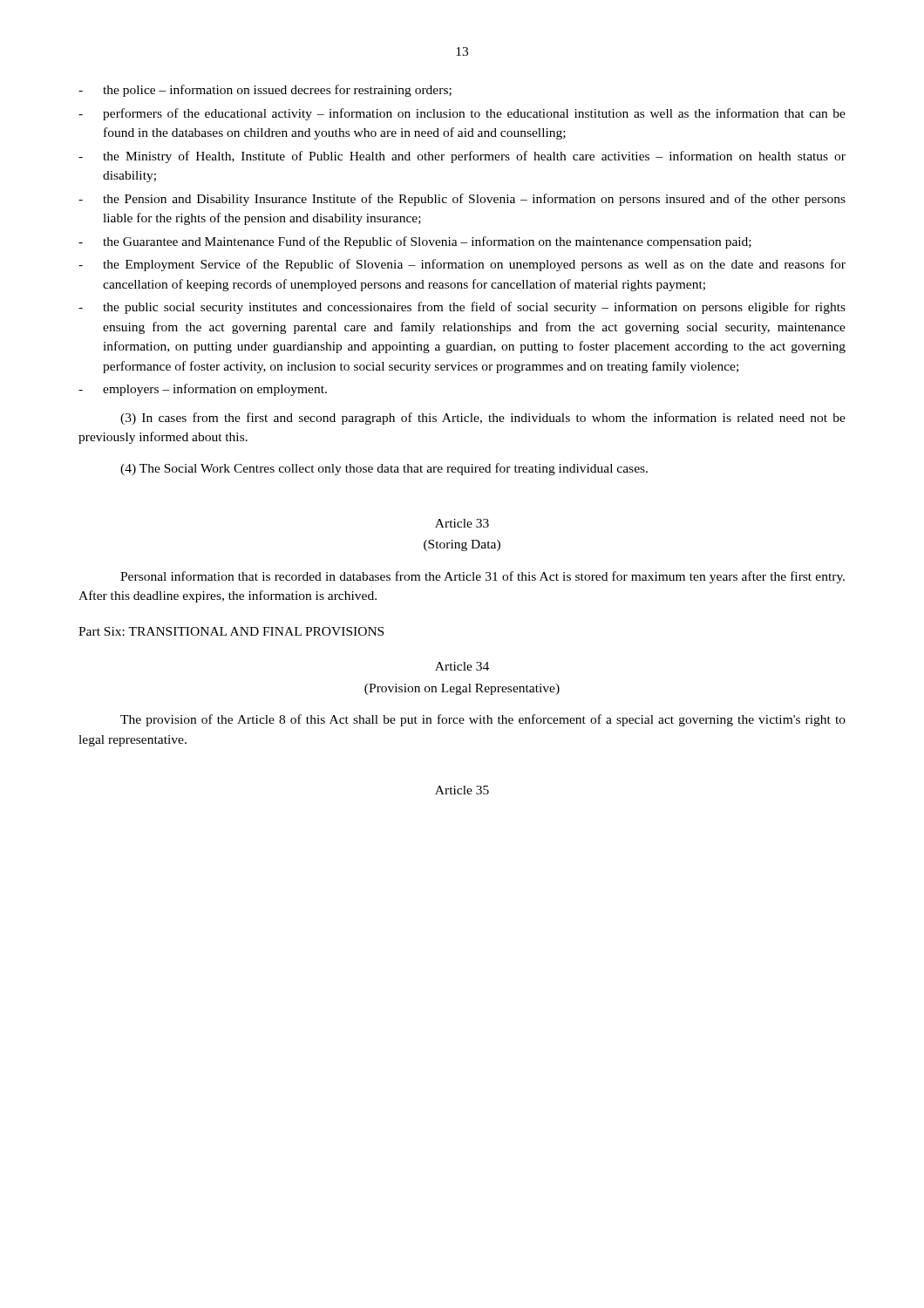Find the region starting "(Storing Data)"
Screen dimensions: 1308x924
tap(462, 544)
